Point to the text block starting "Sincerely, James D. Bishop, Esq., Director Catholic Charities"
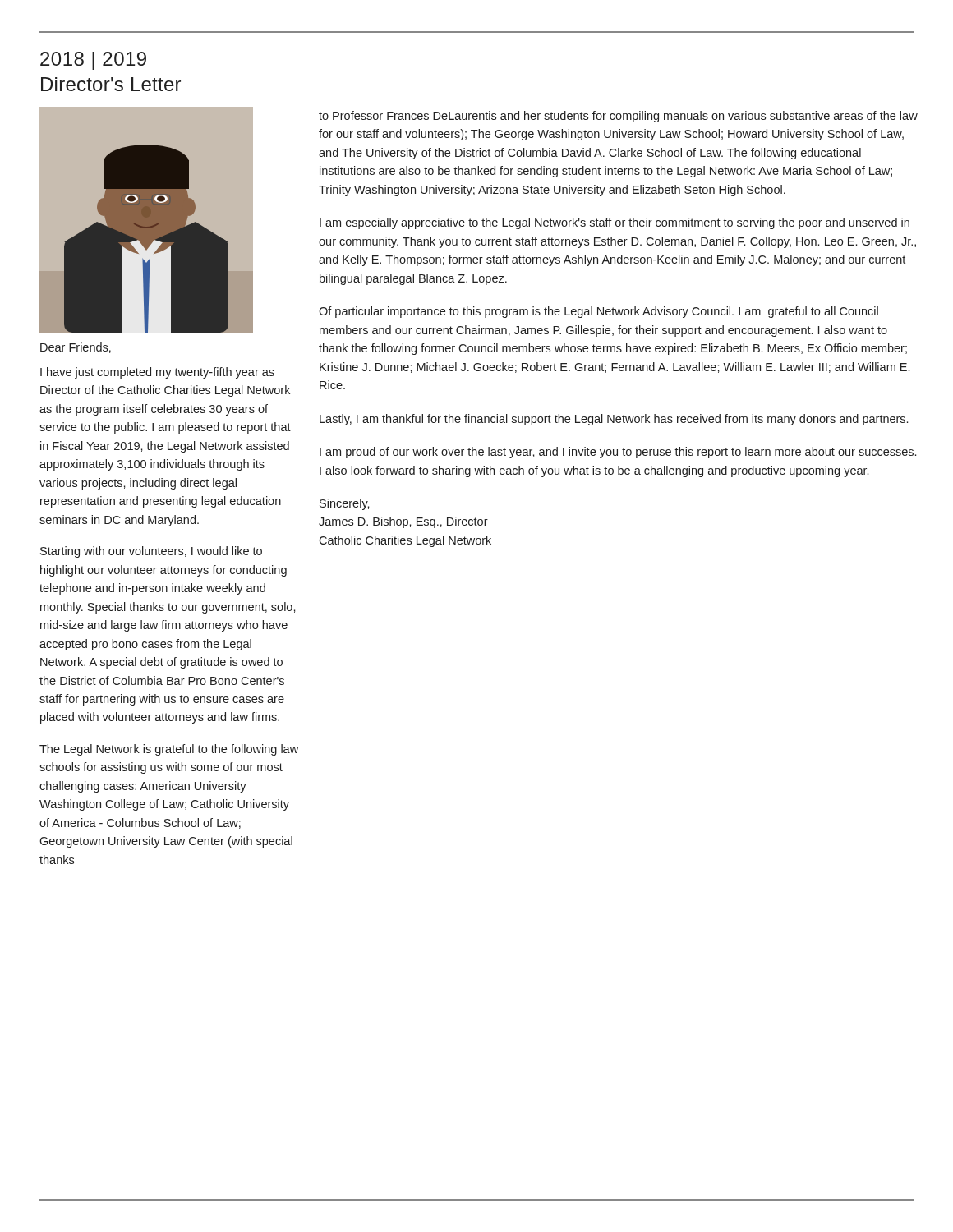This screenshot has height=1232, width=953. [345, 504]
